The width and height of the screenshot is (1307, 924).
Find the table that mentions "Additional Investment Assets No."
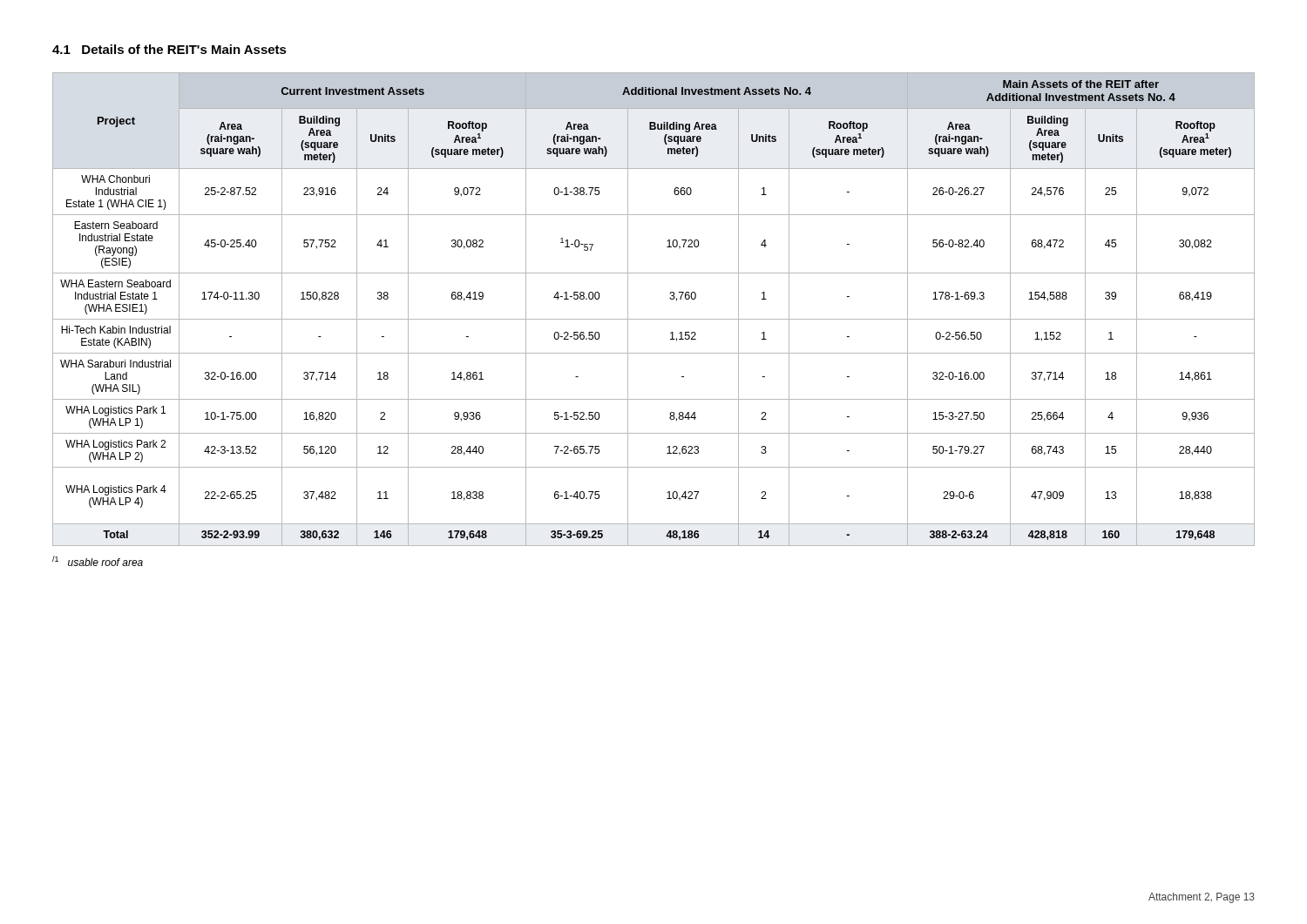tap(654, 309)
